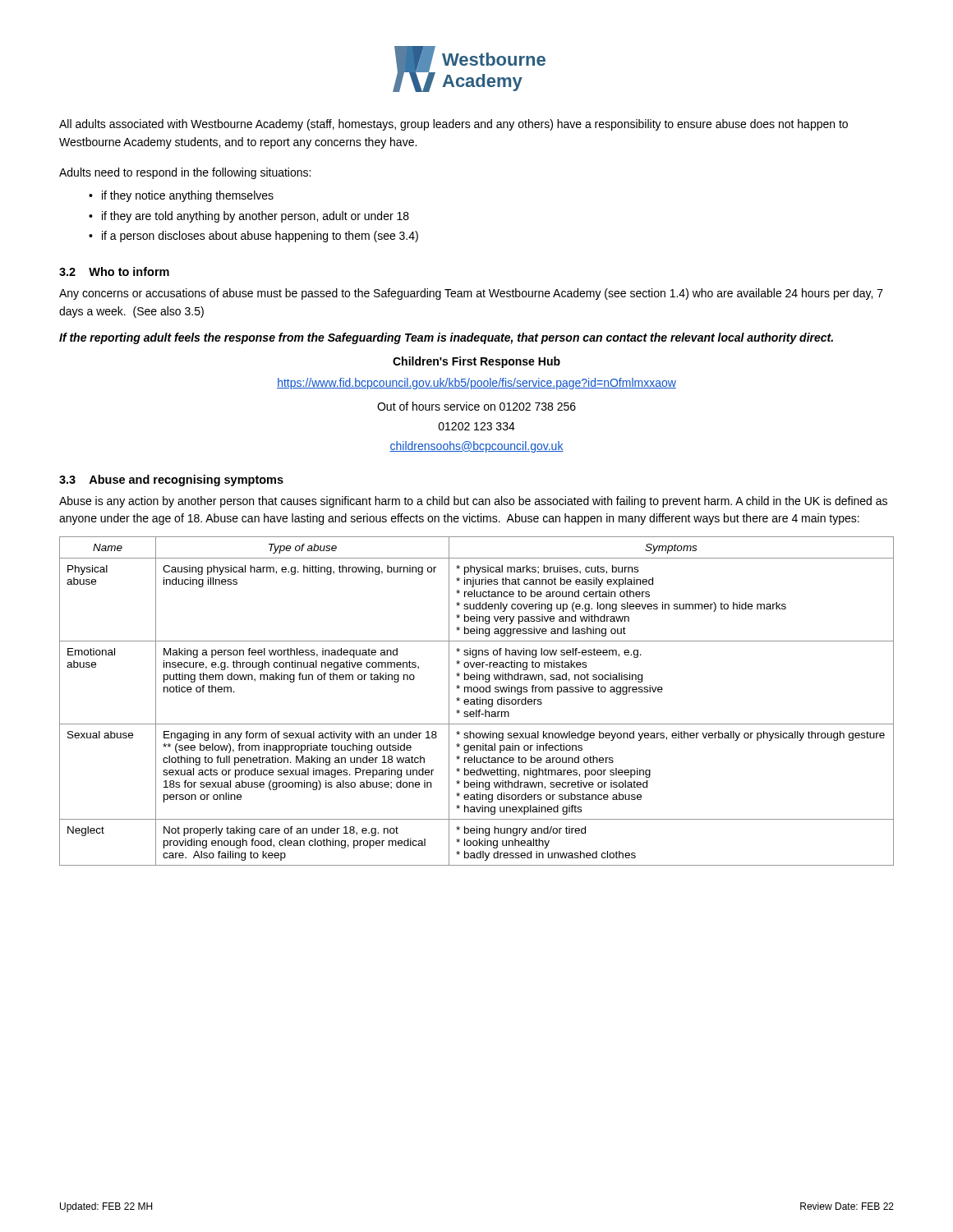Find the text block that reads "If the reporting adult feels"
This screenshot has height=1232, width=953.
tap(447, 337)
